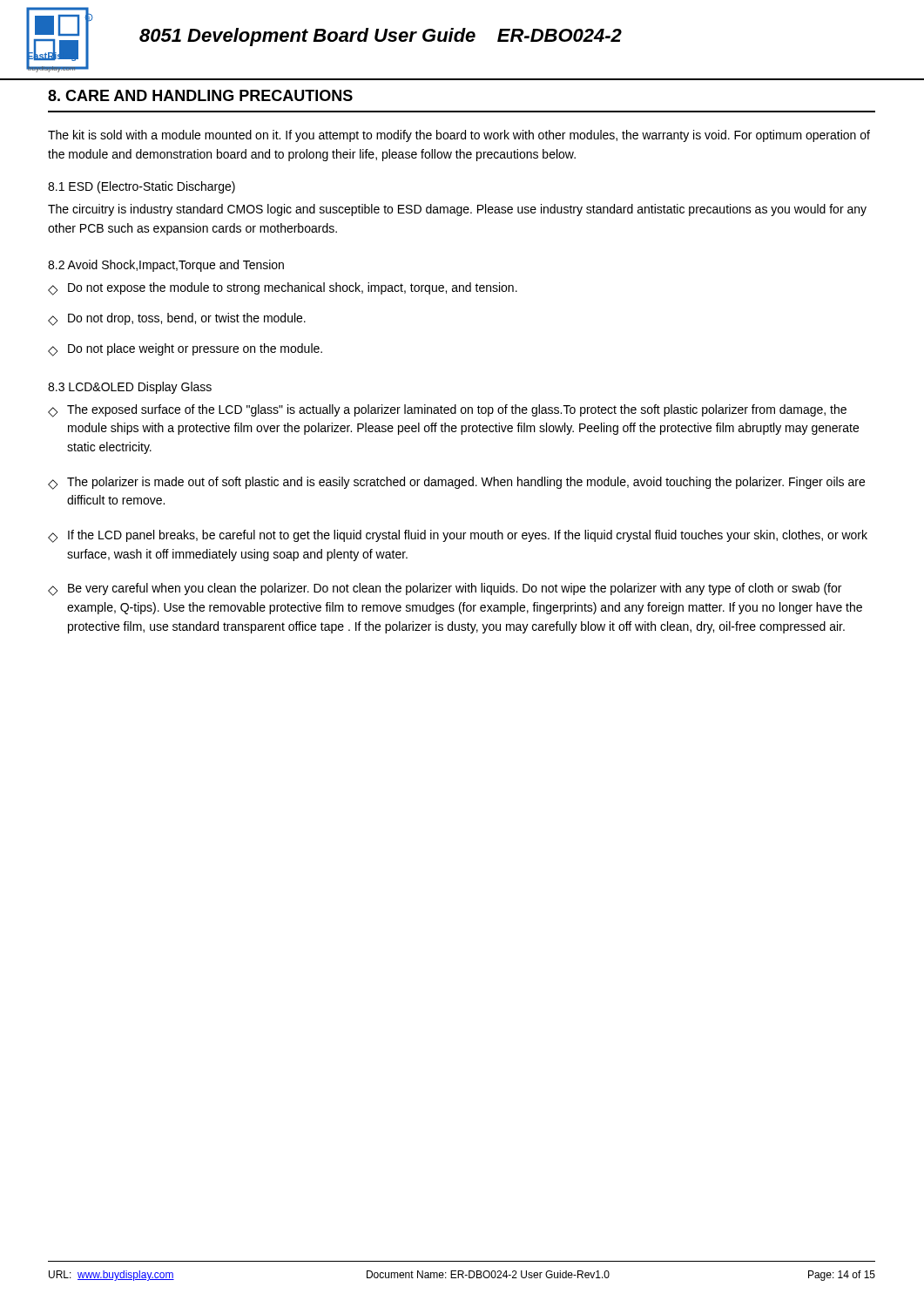Click on the text block starting "8.1 ESD (Electro-Static Discharge)"
Viewport: 924px width, 1307px height.
click(142, 187)
